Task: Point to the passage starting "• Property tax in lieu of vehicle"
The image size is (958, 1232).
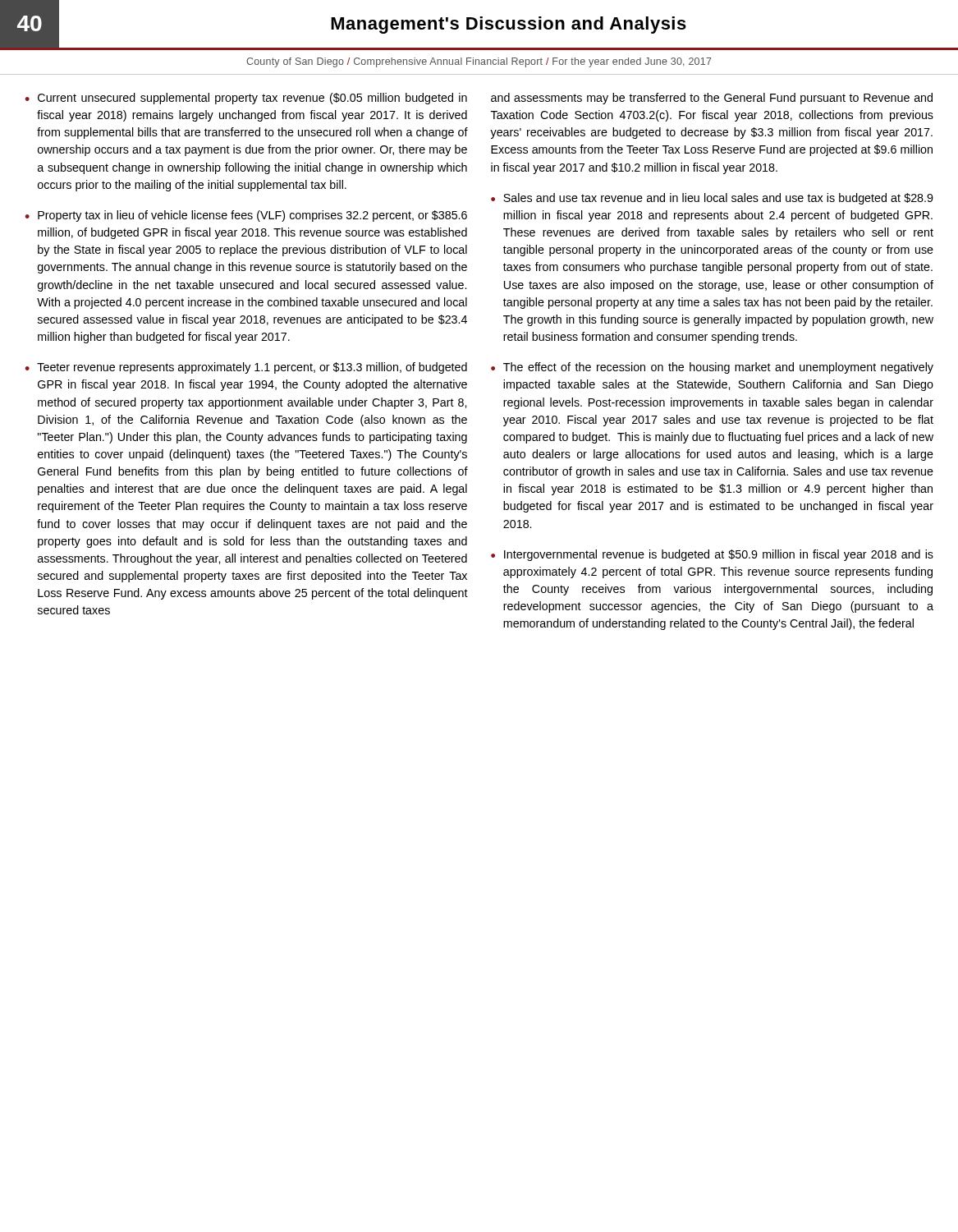Action: pos(246,276)
